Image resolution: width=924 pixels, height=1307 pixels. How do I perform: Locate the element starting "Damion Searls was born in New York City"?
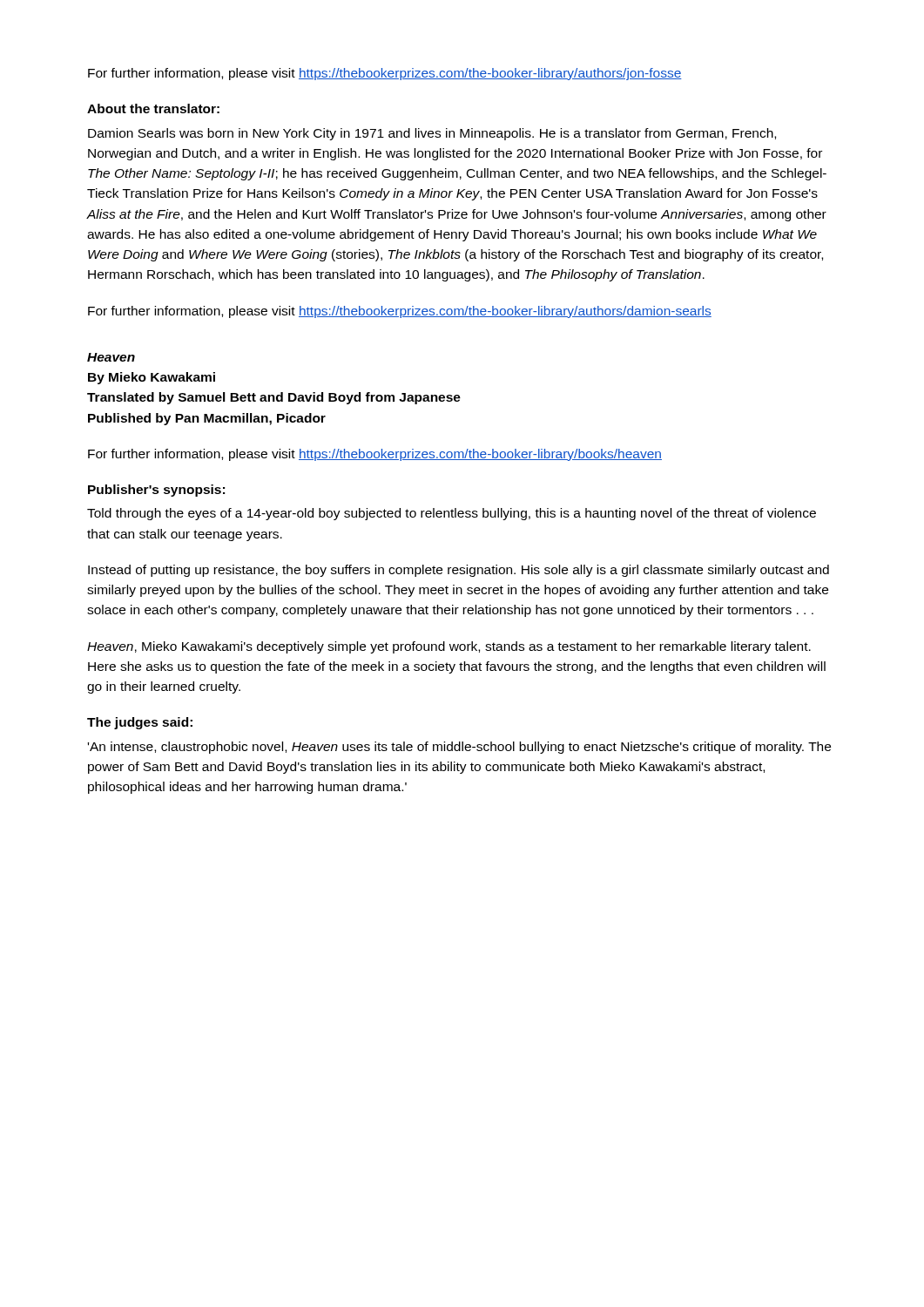457,203
